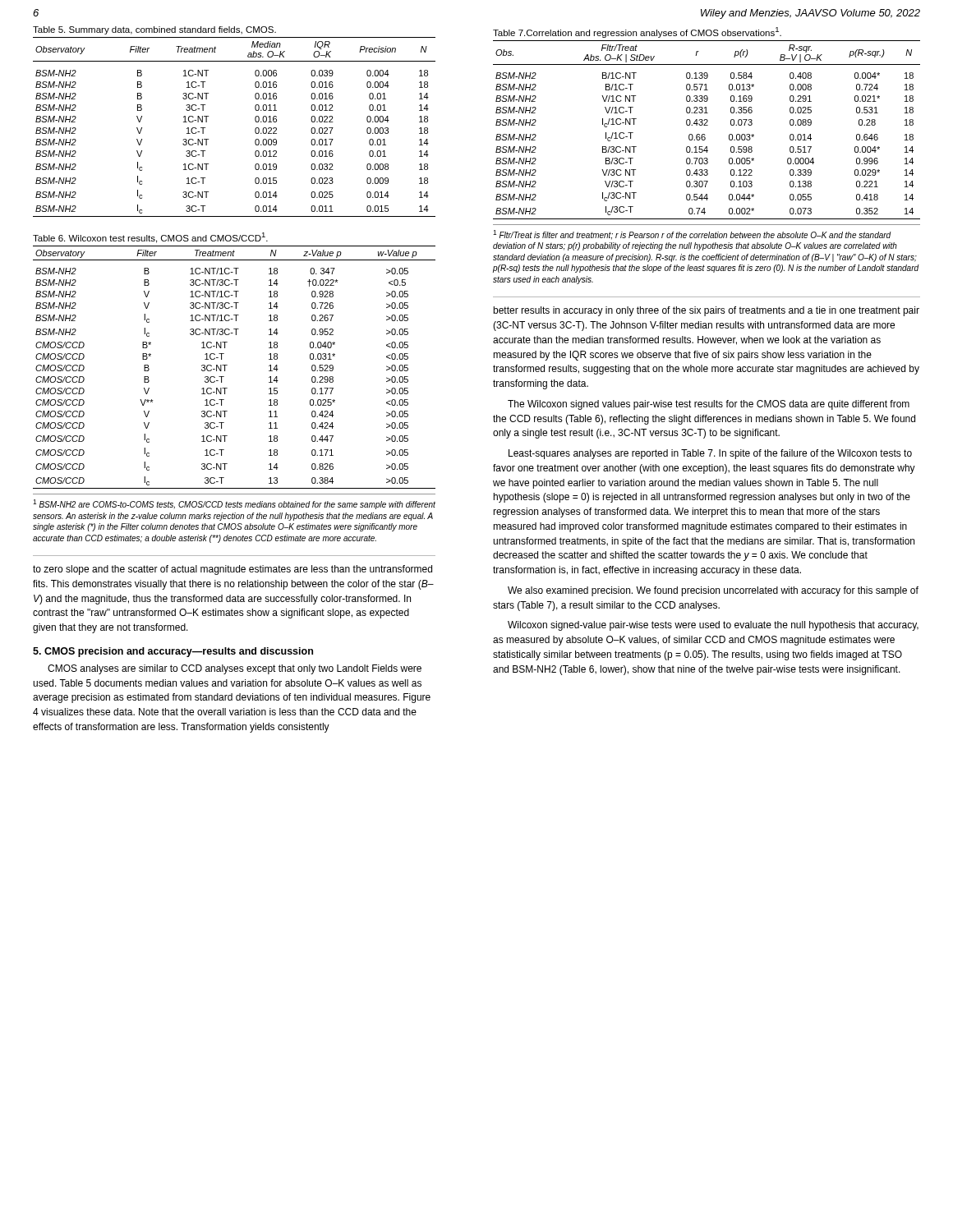Click the passage that begins "1 BSM-NH2 are COMS-to-COMS tests, CMOS/CCD tests"
The width and height of the screenshot is (953, 1232).
point(234,520)
